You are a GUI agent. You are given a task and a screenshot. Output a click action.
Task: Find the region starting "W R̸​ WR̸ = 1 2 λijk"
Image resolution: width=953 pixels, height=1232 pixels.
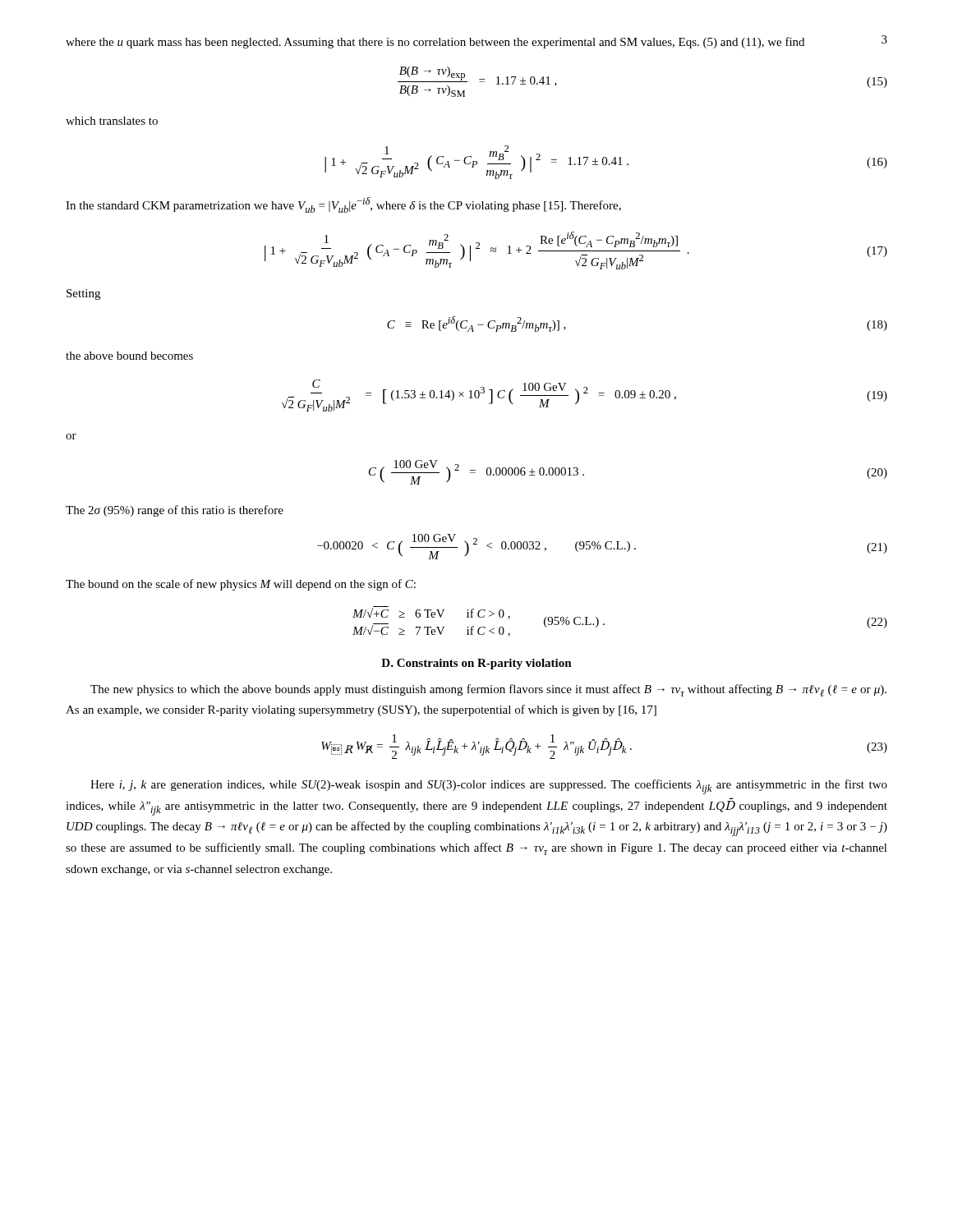pos(476,747)
